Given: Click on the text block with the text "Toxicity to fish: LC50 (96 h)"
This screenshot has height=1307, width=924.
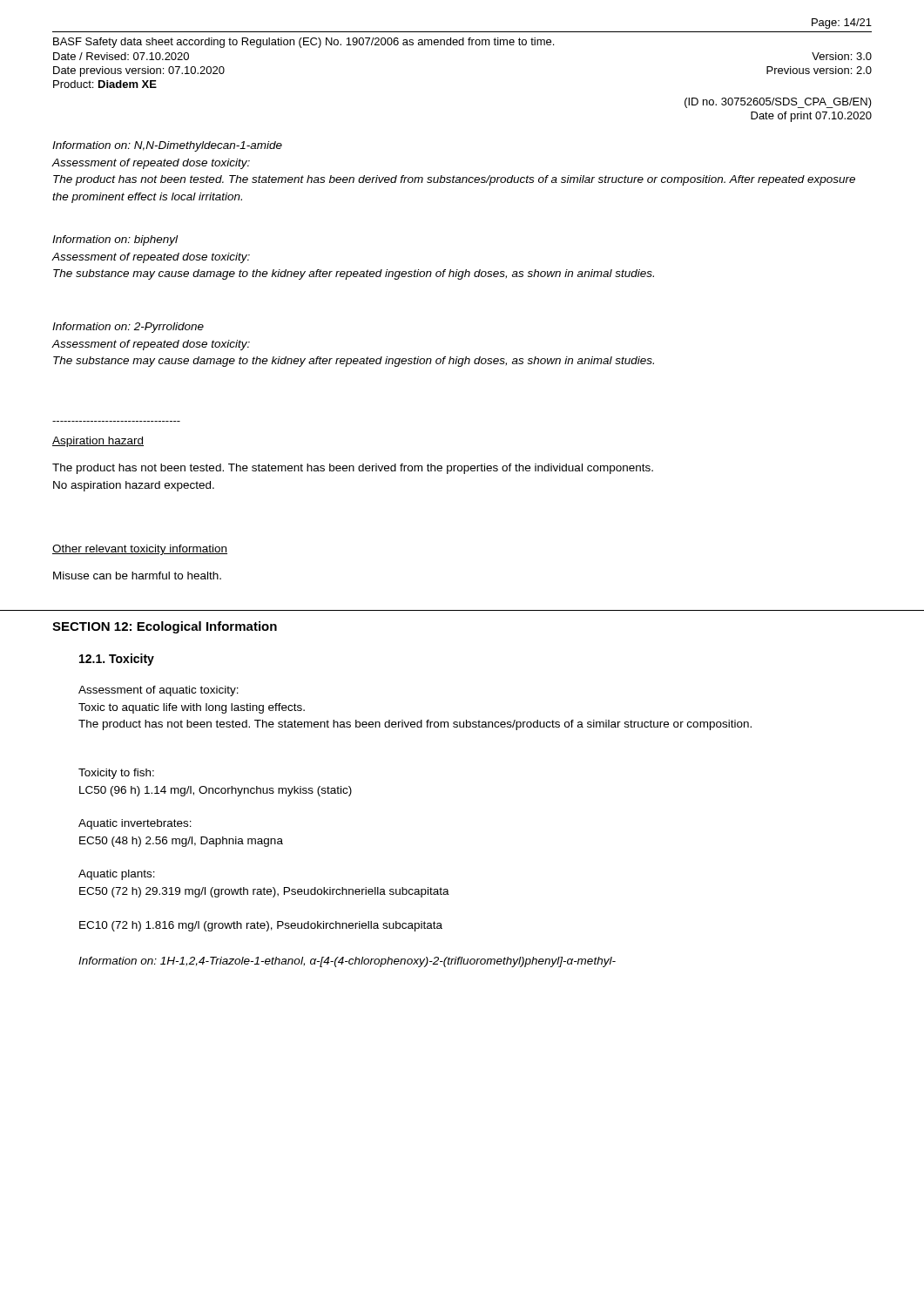Looking at the screenshot, I should (215, 781).
